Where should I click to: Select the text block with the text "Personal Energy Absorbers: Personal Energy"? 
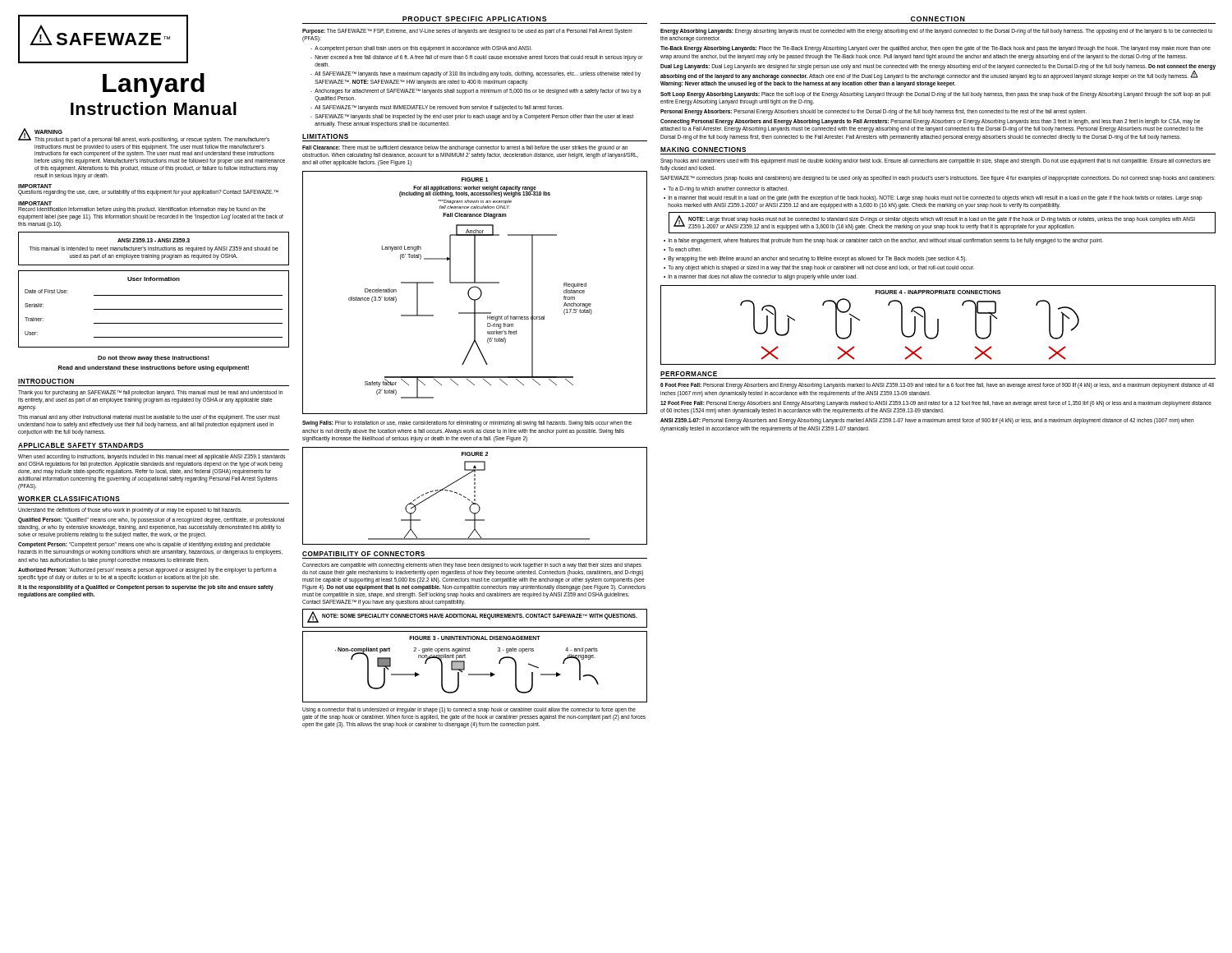click(874, 111)
